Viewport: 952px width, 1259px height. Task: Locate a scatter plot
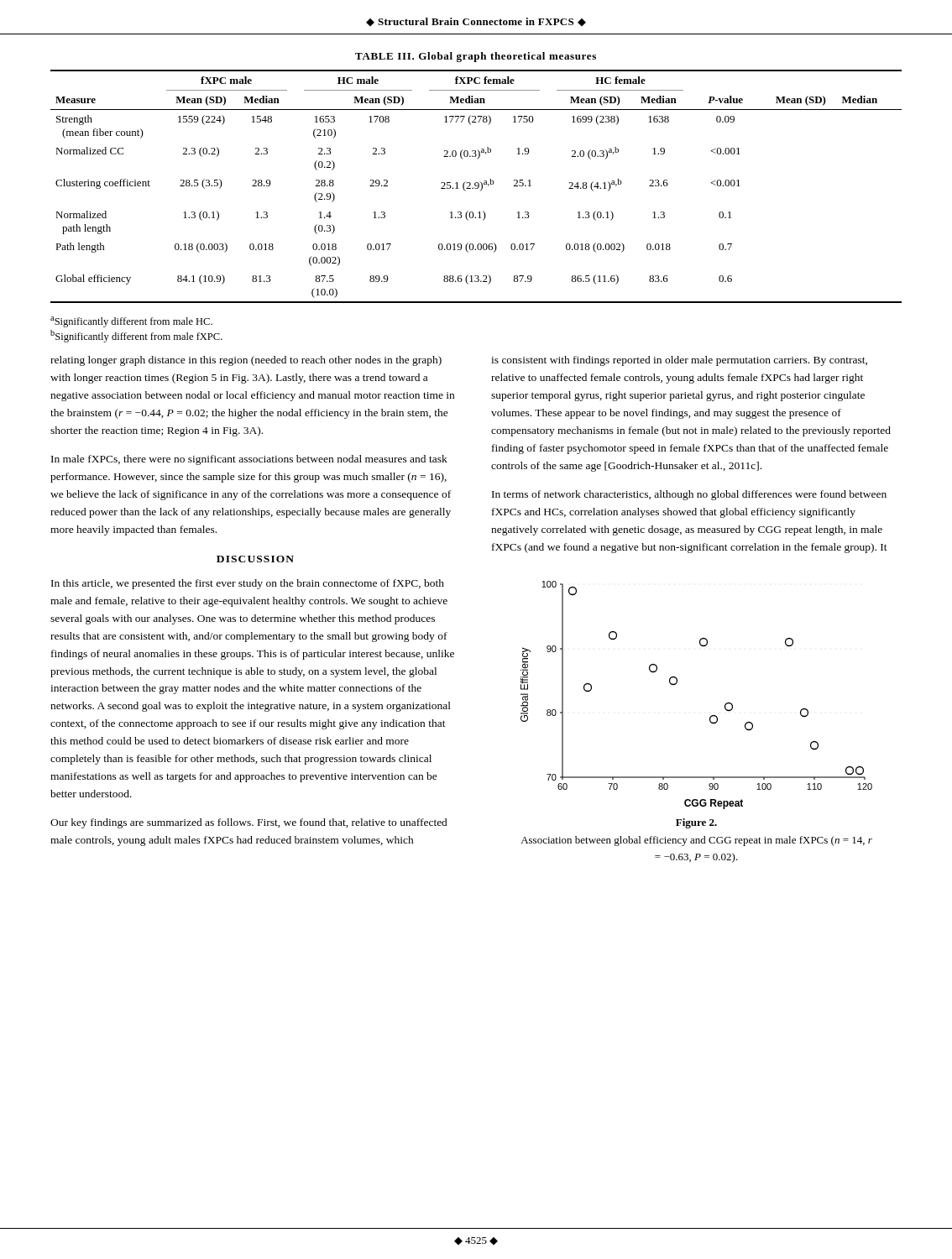[x=696, y=716]
